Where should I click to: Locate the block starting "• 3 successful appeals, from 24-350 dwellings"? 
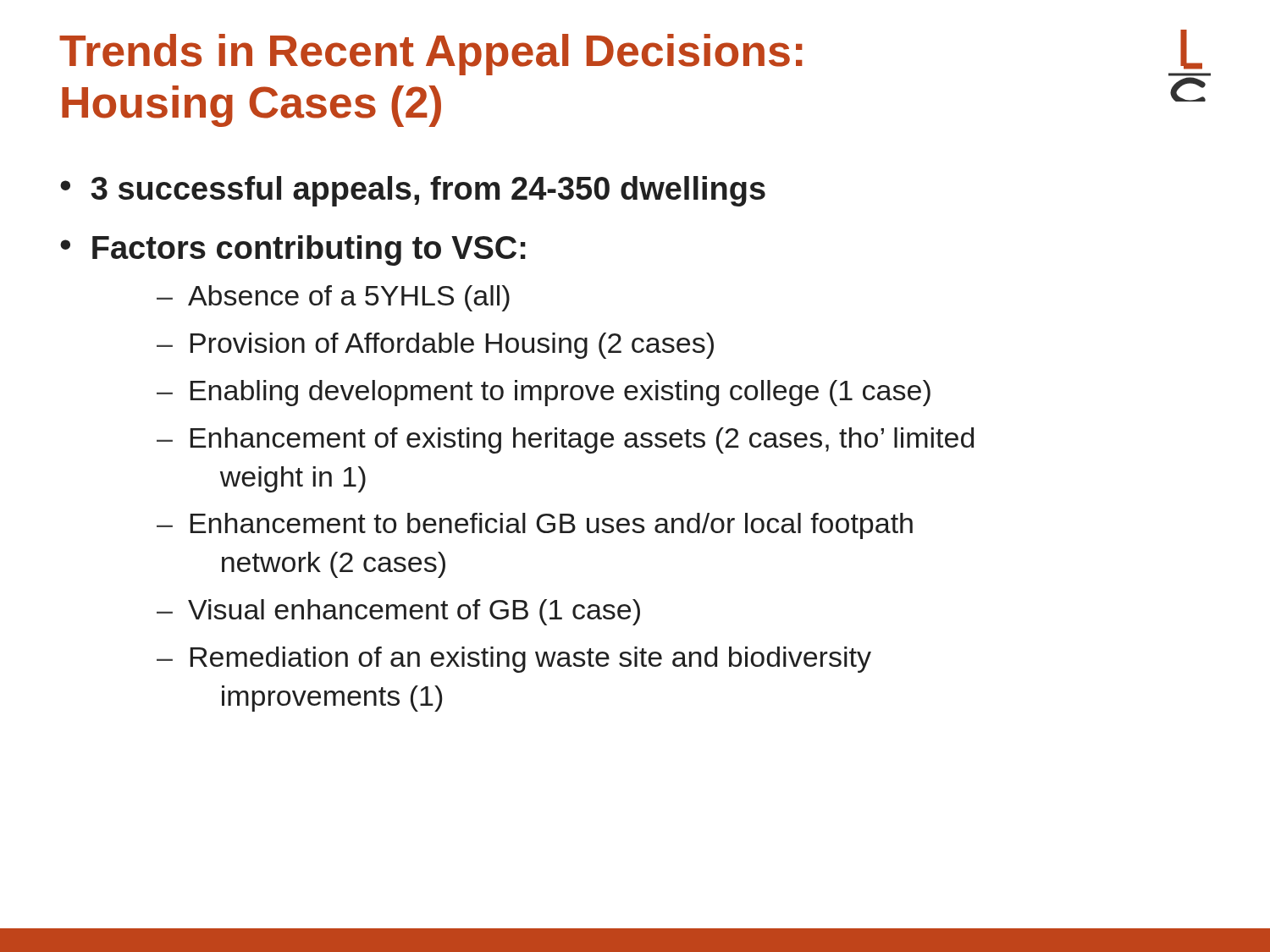[x=413, y=189]
